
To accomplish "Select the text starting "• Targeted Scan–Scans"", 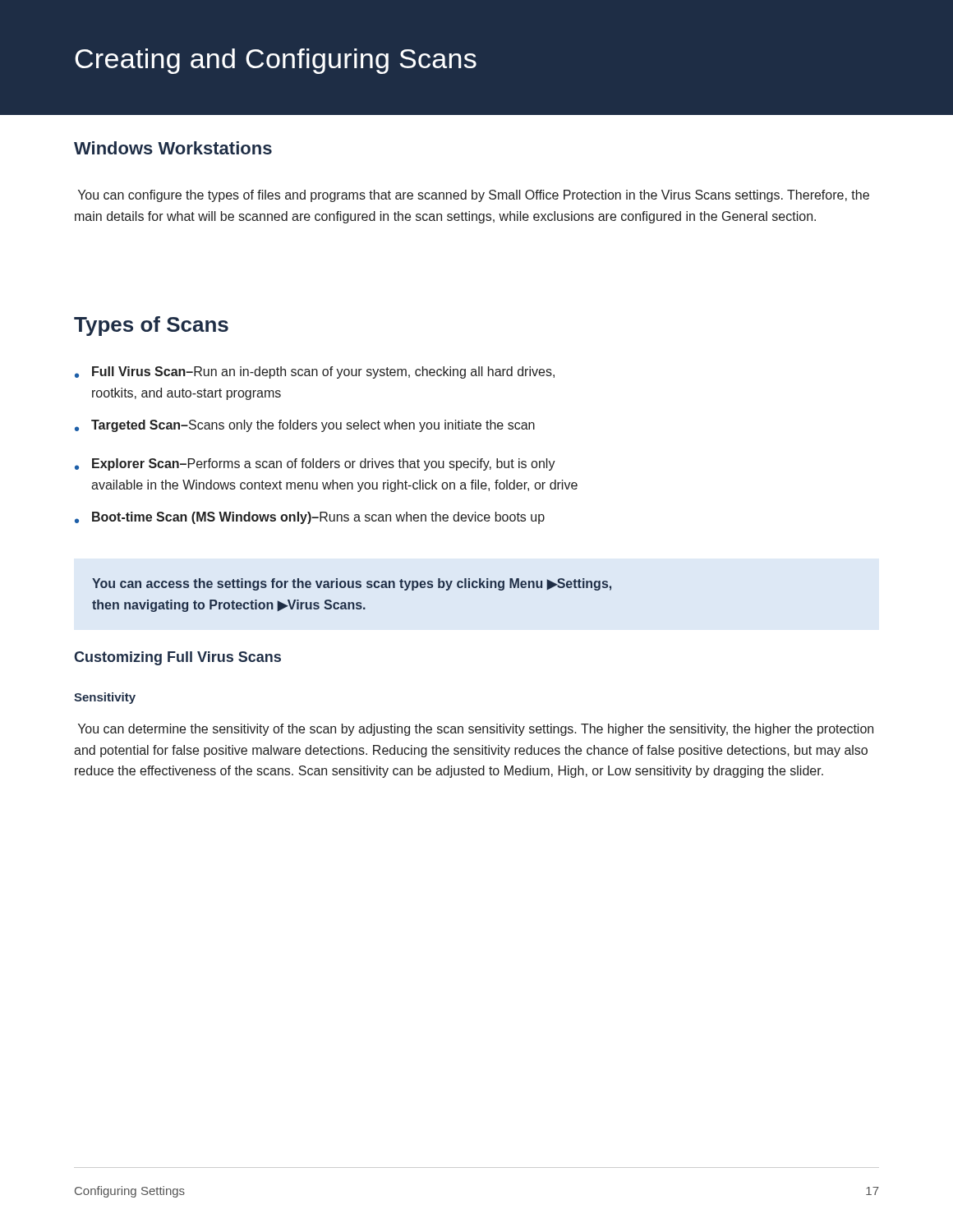I will [305, 428].
